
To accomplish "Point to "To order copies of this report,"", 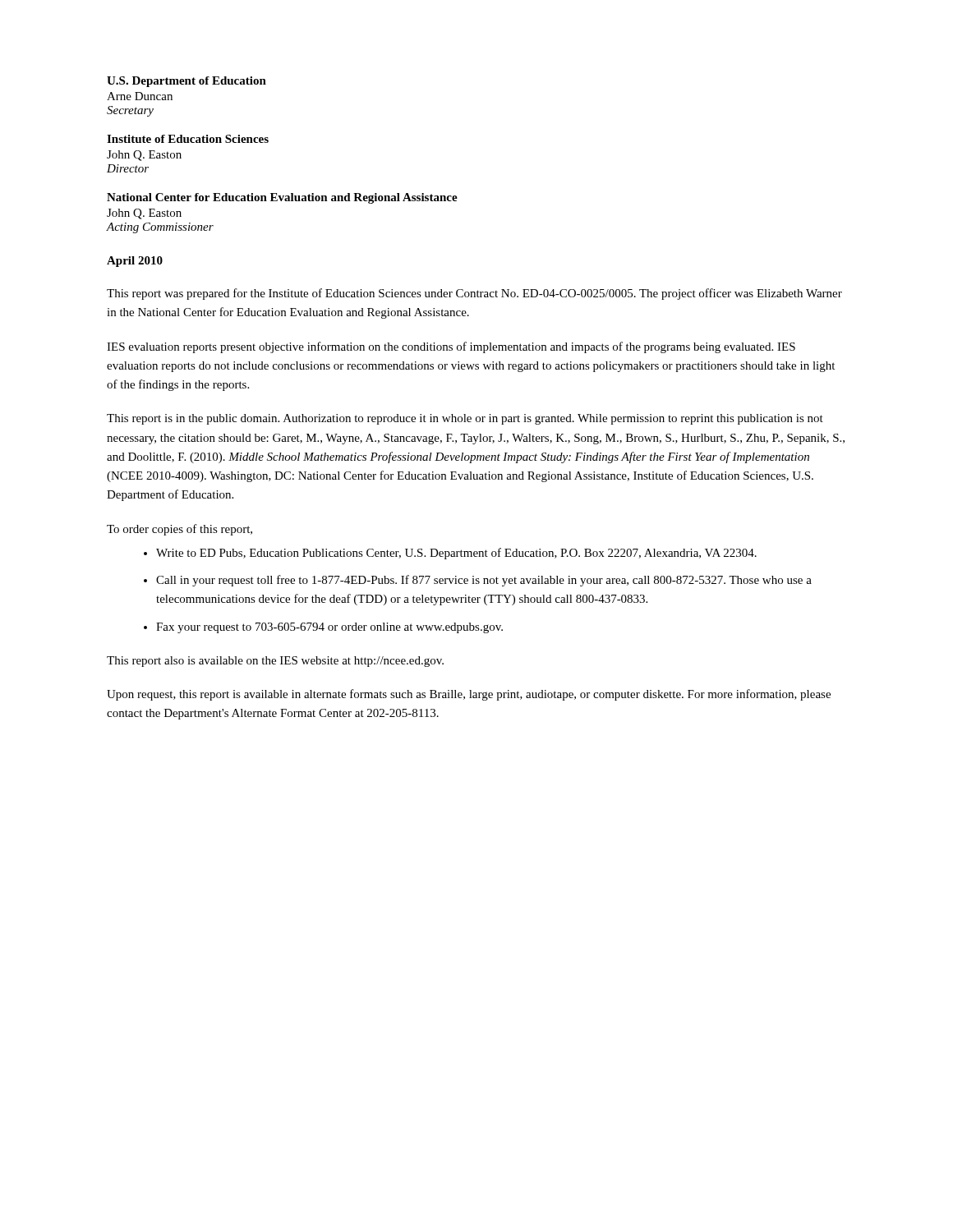I will pyautogui.click(x=180, y=529).
